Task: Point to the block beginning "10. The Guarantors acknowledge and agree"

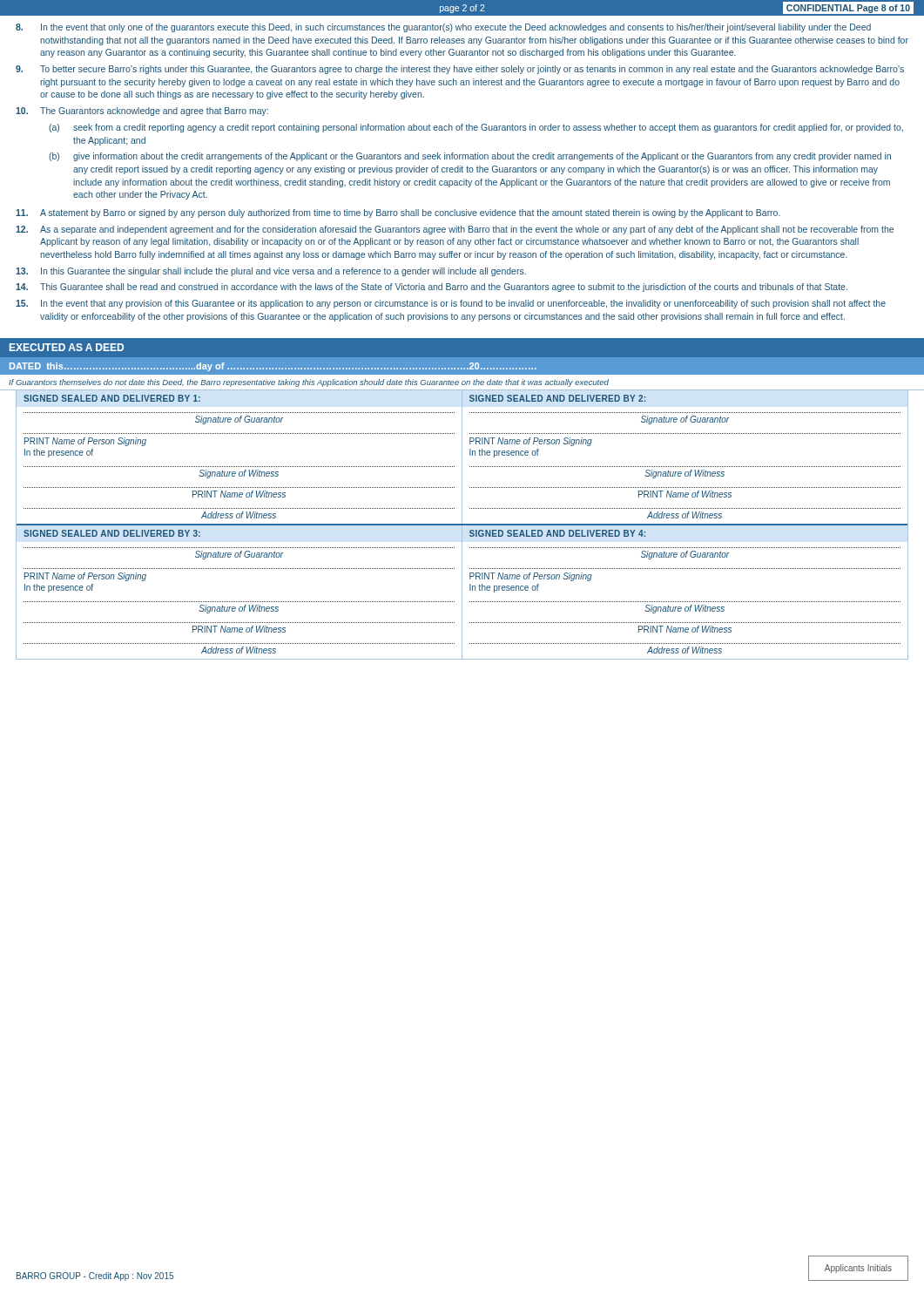Action: pos(462,155)
